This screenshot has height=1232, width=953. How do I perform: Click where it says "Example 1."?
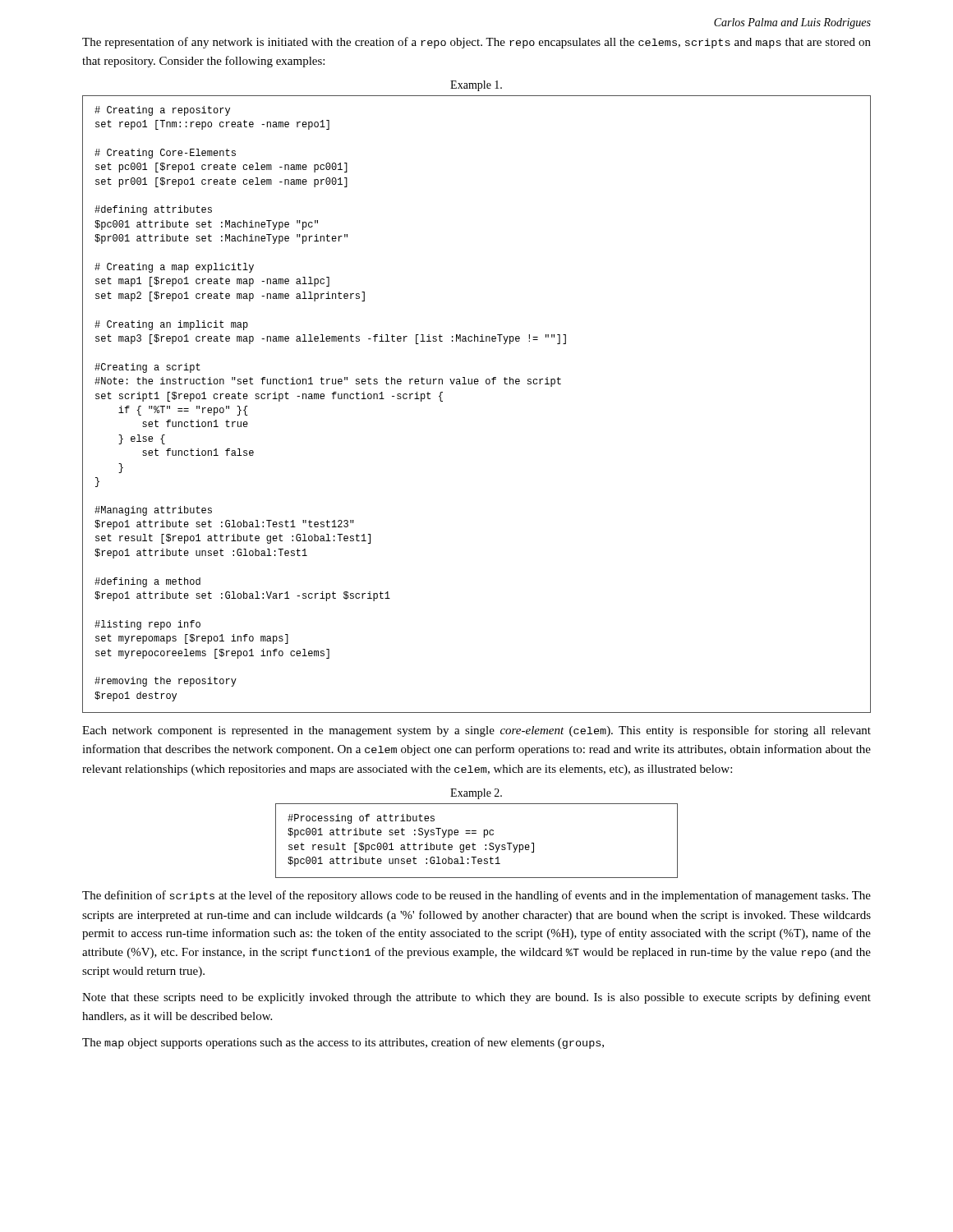click(476, 85)
